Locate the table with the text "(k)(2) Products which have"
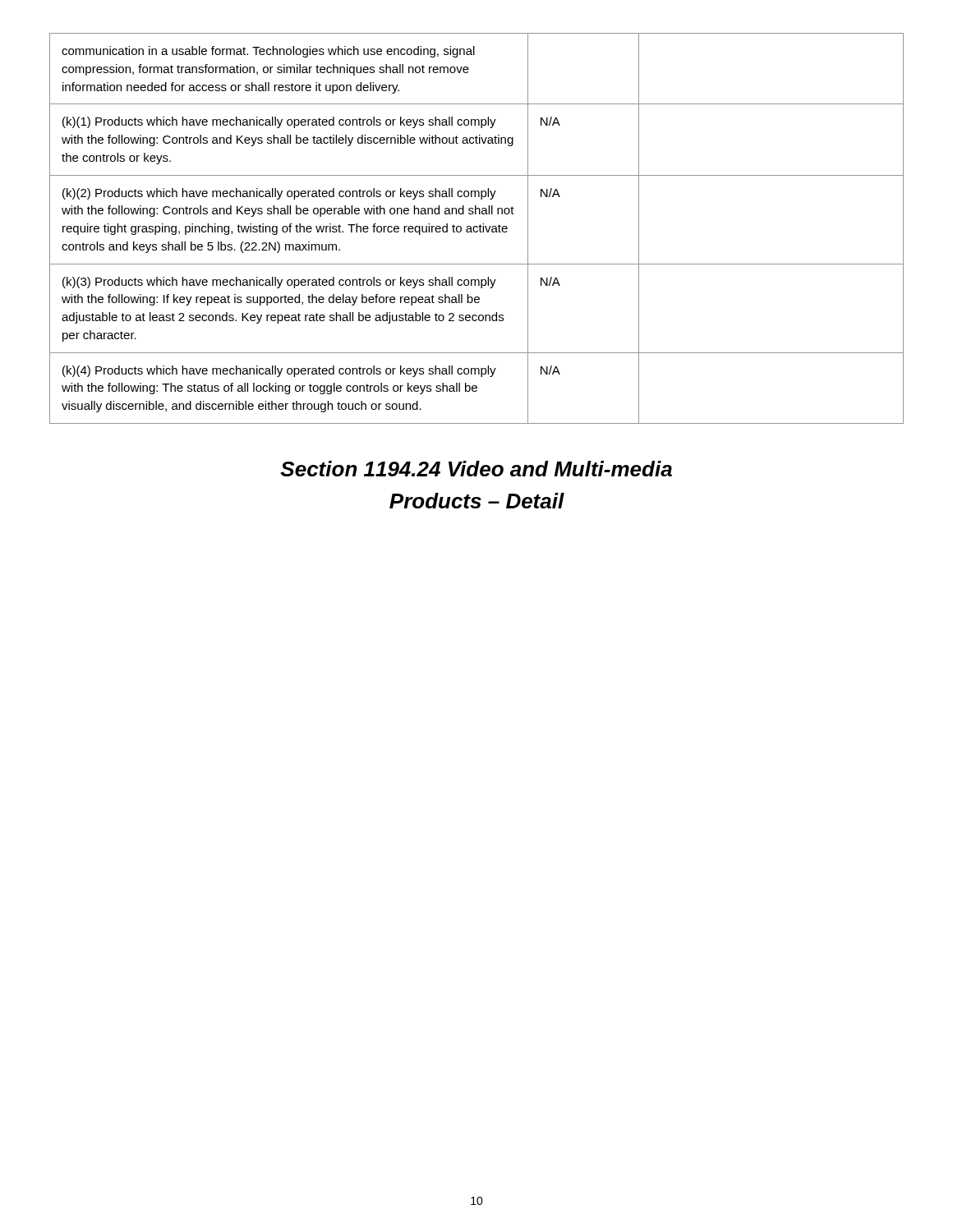This screenshot has width=953, height=1232. [476, 228]
